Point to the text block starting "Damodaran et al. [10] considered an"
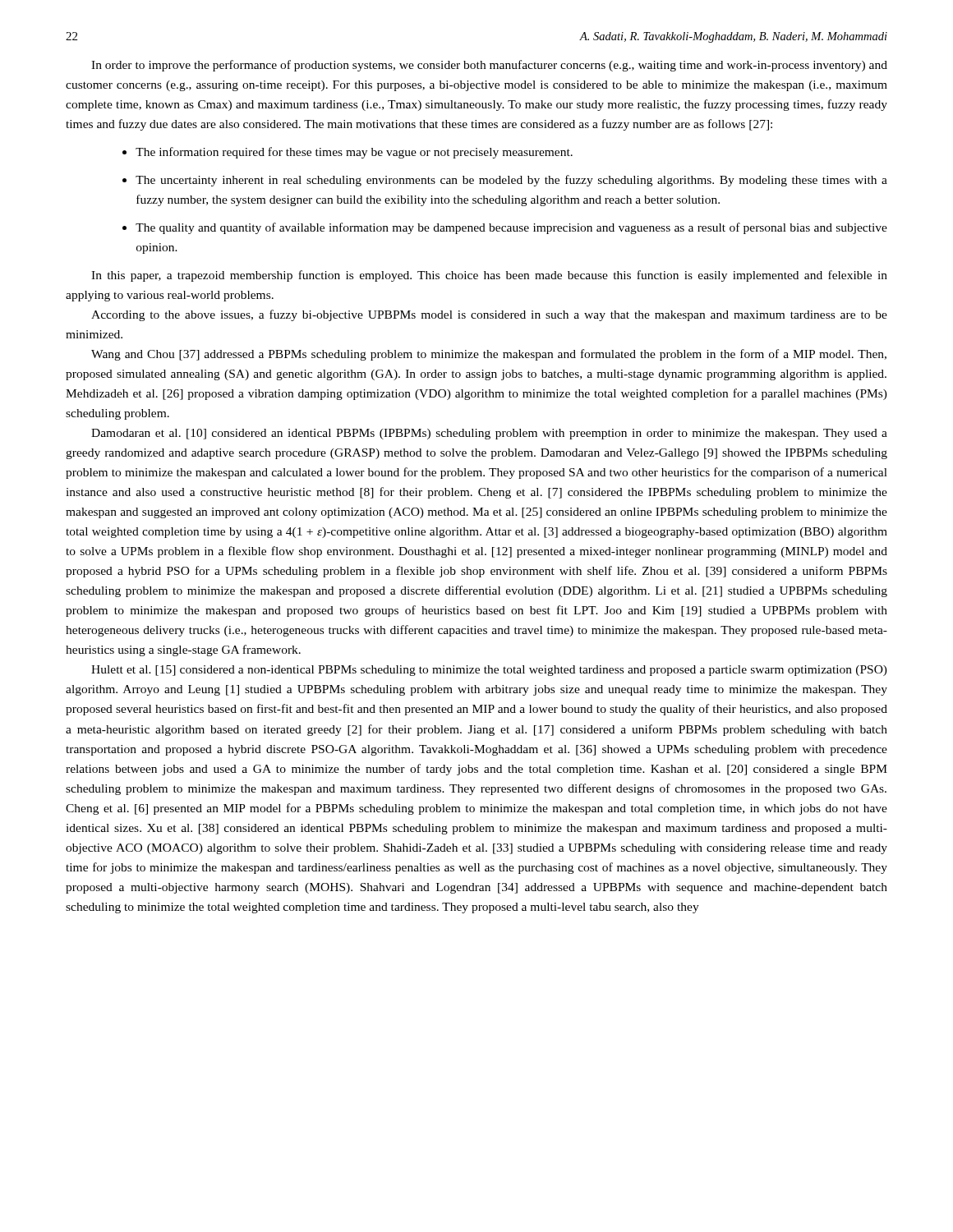 coord(476,542)
